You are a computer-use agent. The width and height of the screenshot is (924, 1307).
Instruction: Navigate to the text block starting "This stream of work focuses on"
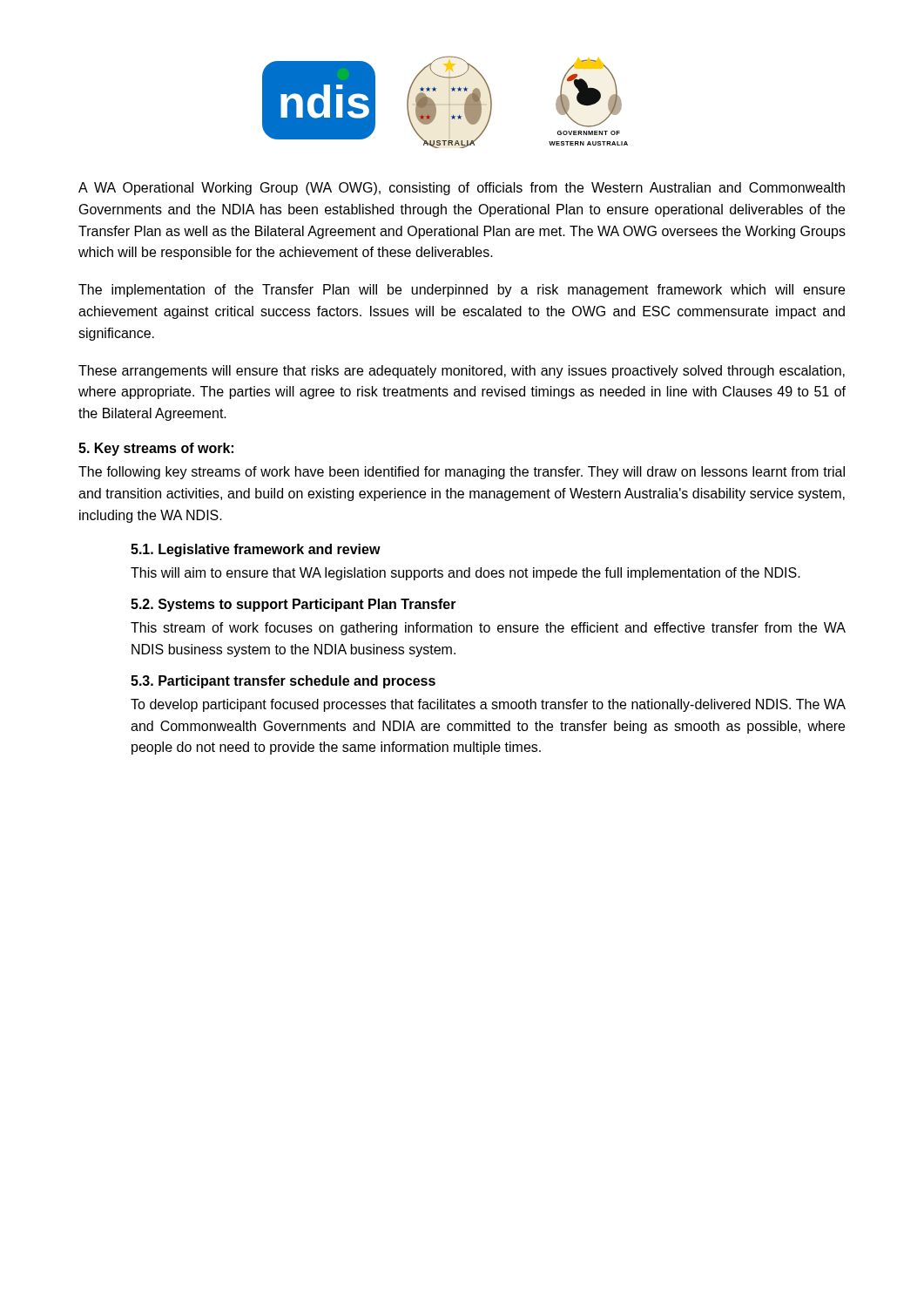[x=488, y=639]
